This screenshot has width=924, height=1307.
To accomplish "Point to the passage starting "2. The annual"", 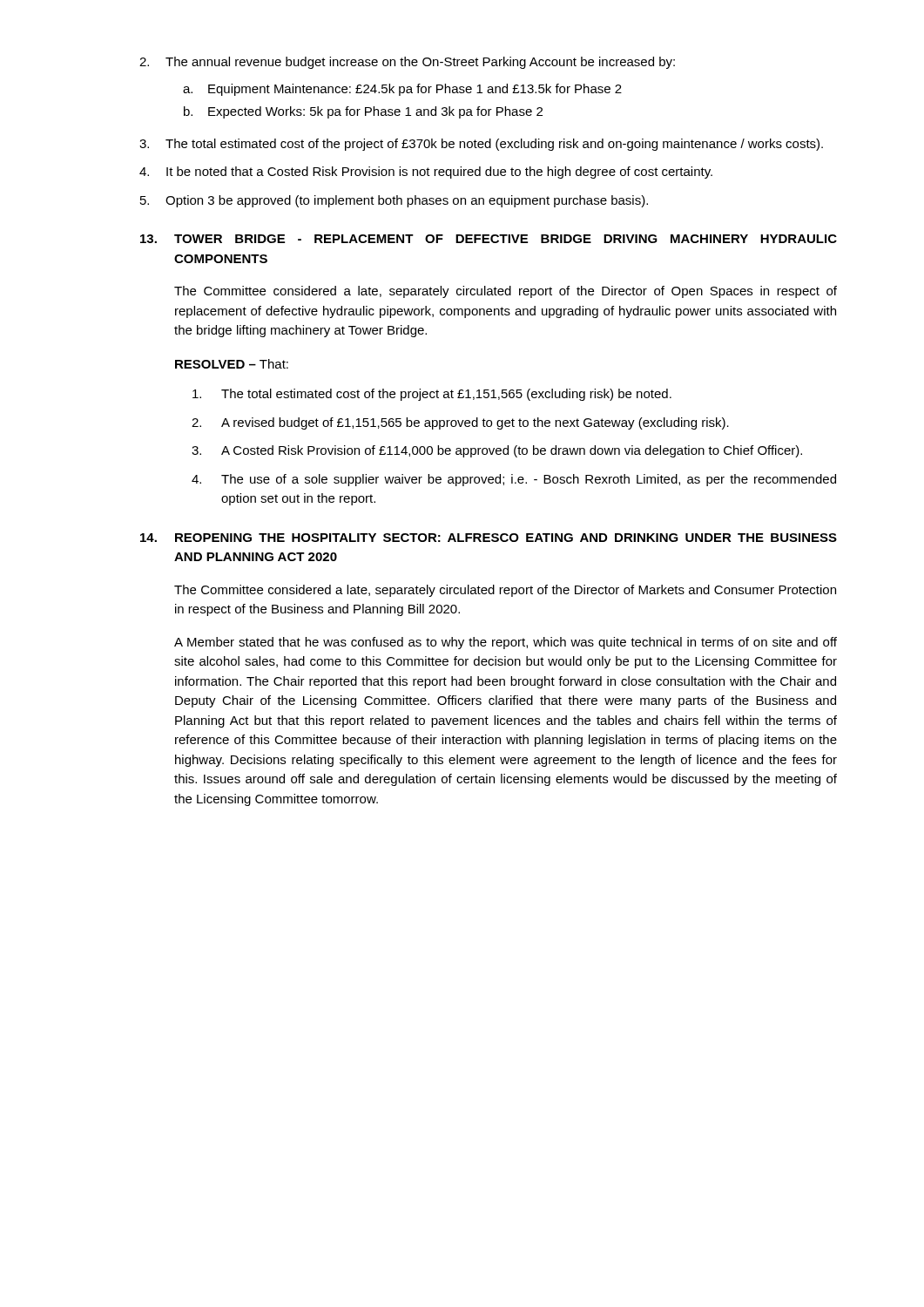I will pos(488,89).
